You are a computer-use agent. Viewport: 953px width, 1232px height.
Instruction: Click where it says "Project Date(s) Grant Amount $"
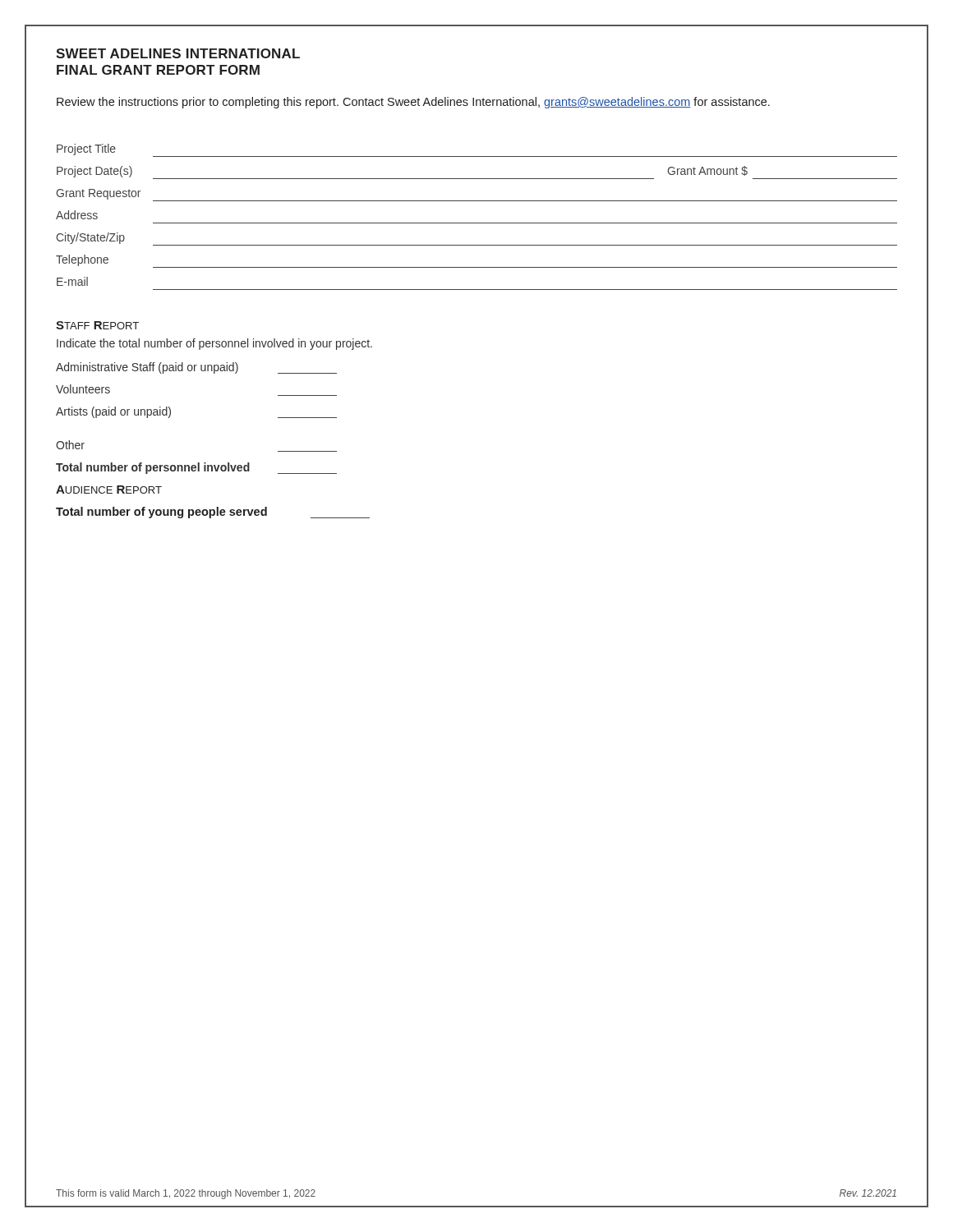(476, 171)
